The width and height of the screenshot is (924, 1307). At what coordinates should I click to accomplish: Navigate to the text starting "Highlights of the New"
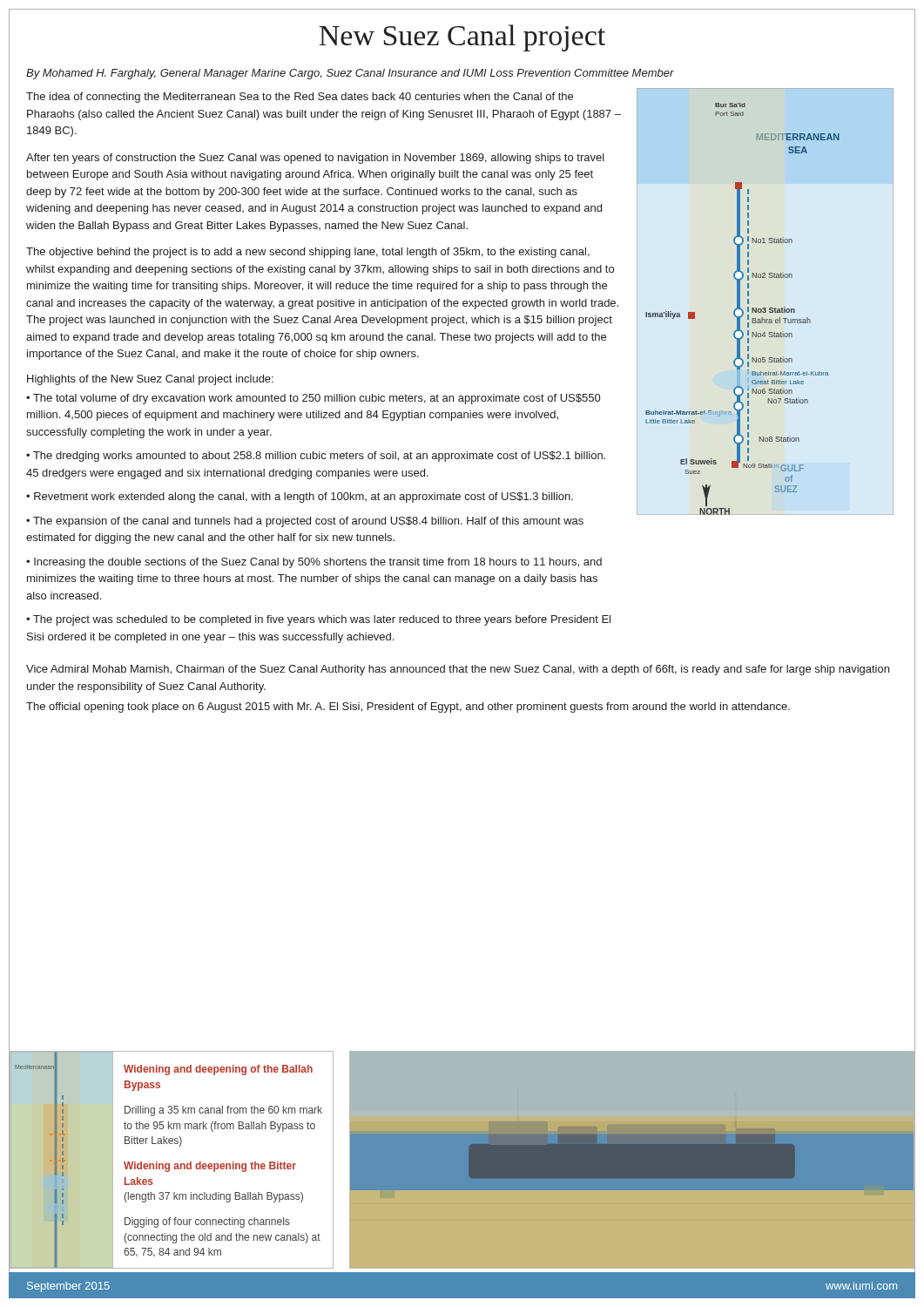[x=150, y=378]
